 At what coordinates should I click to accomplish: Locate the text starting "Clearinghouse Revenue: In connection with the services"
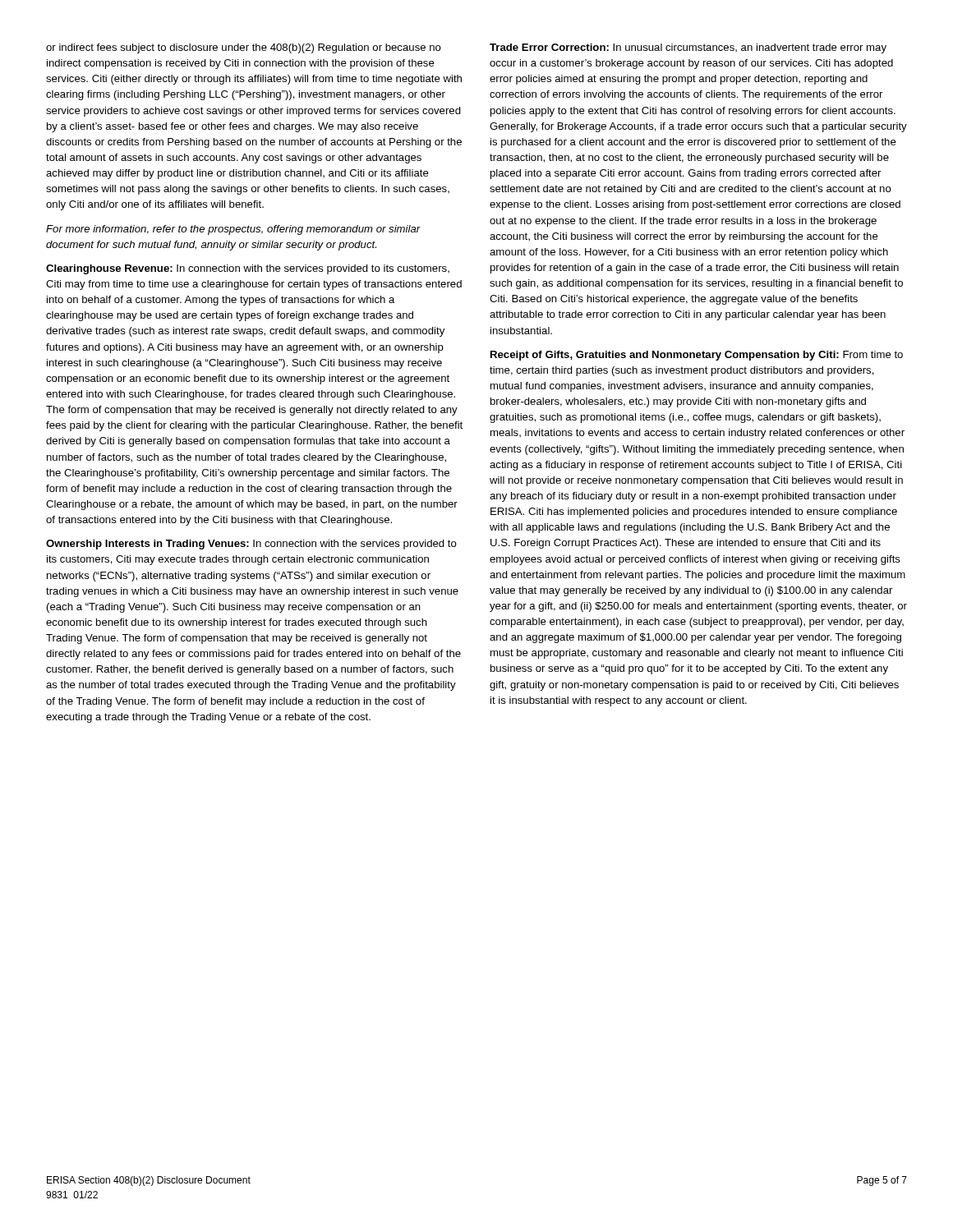[x=255, y=394]
